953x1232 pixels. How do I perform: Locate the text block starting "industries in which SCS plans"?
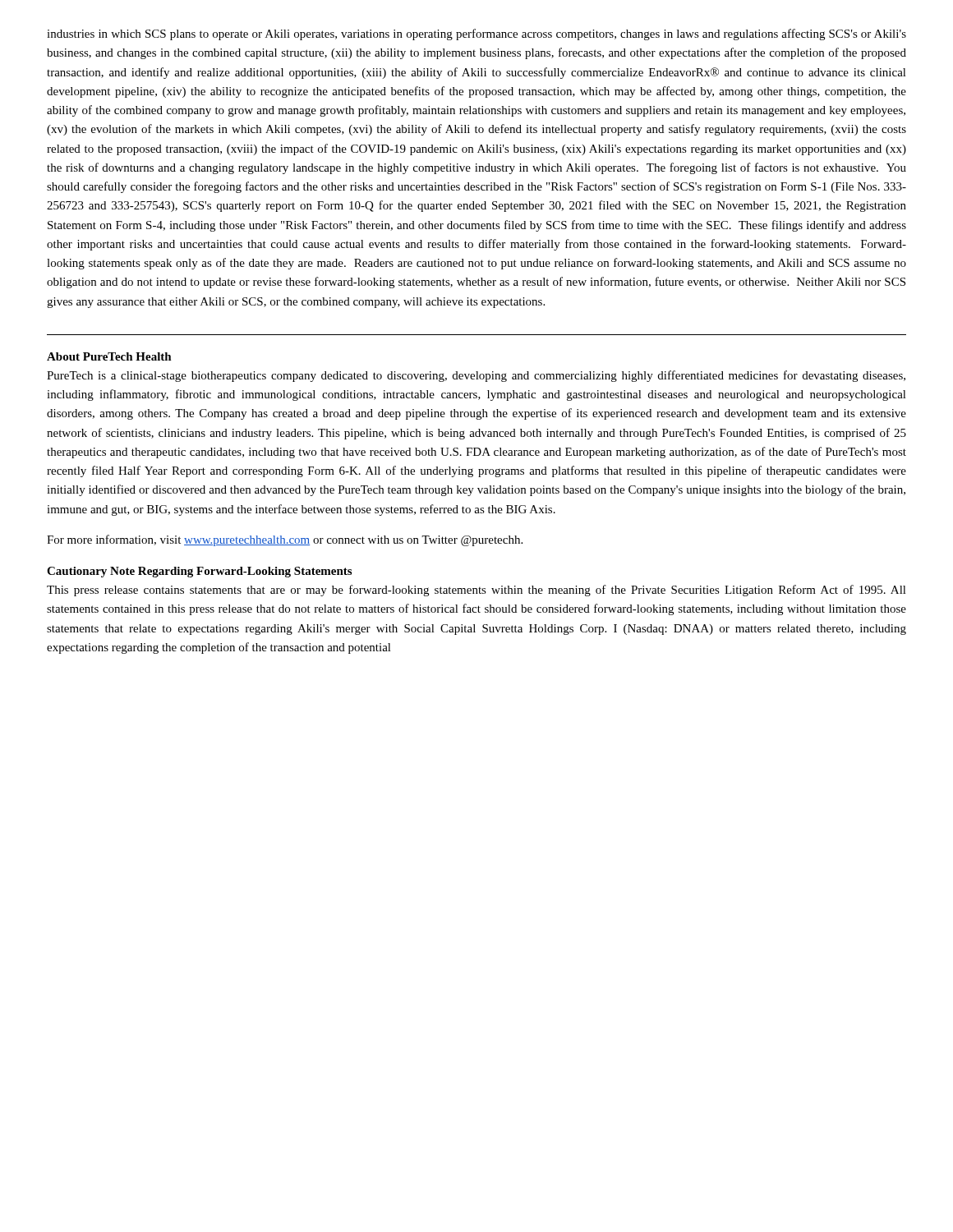pos(476,167)
